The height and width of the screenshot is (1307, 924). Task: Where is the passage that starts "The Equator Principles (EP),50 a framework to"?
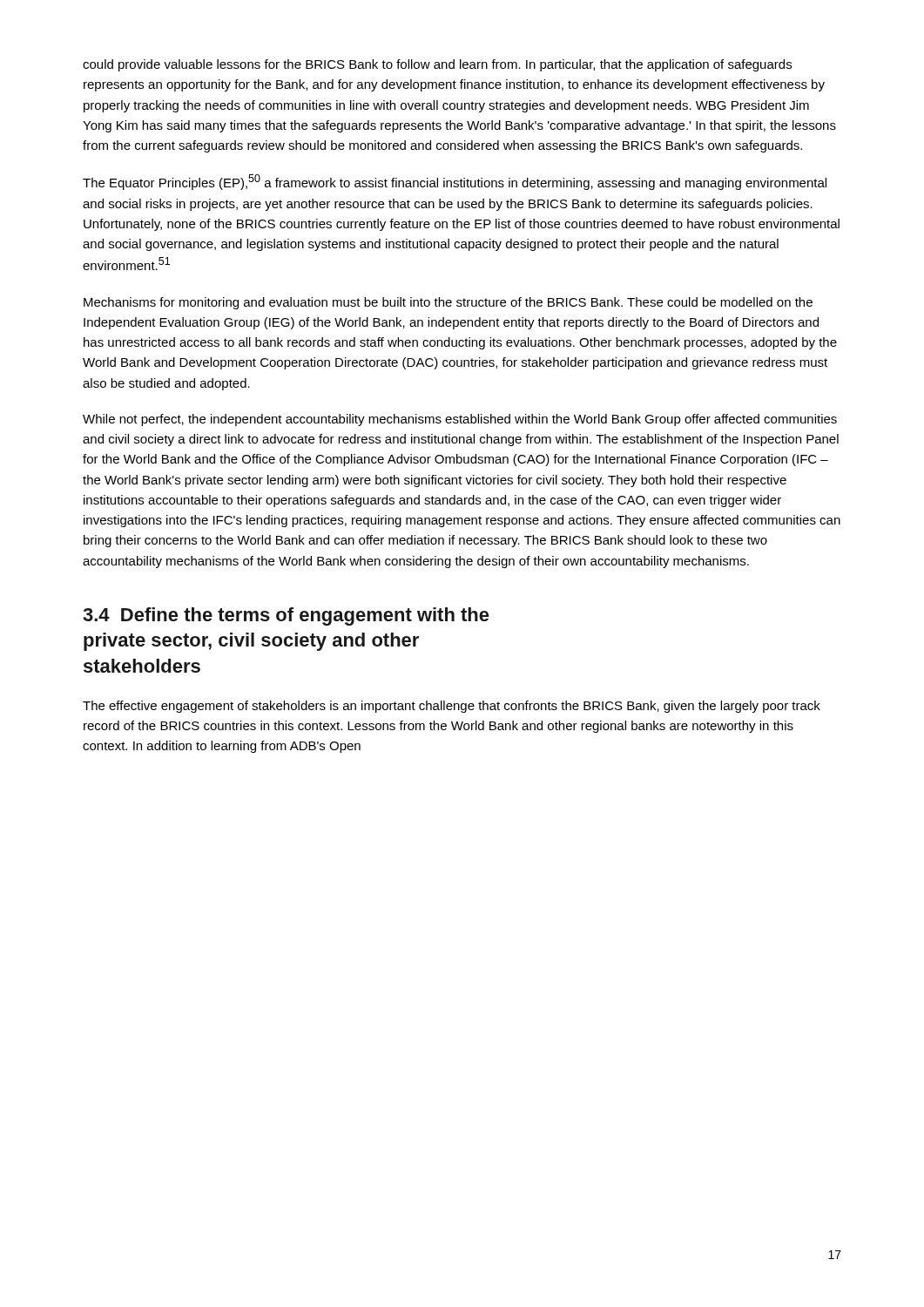462,223
